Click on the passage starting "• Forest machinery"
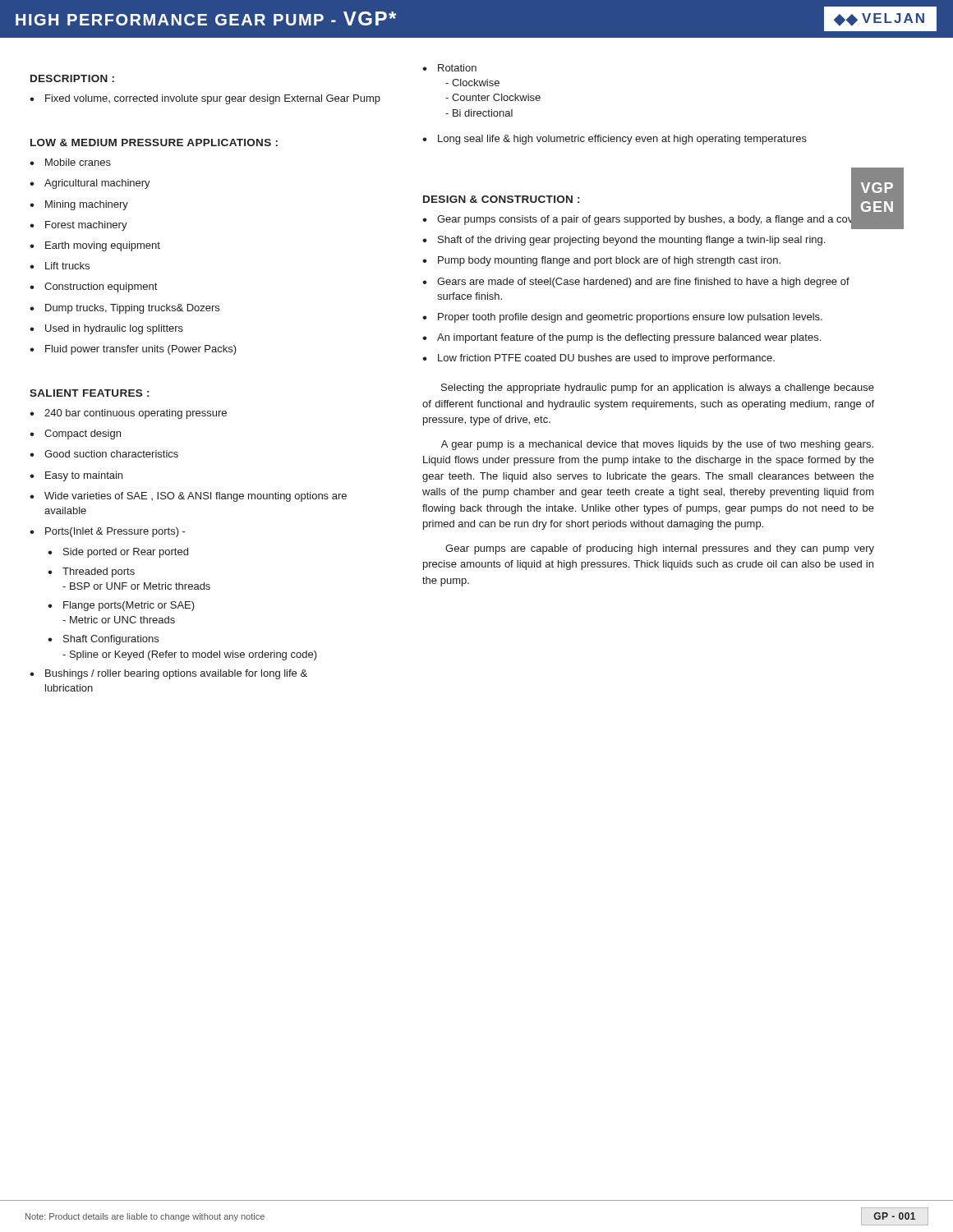 [78, 225]
